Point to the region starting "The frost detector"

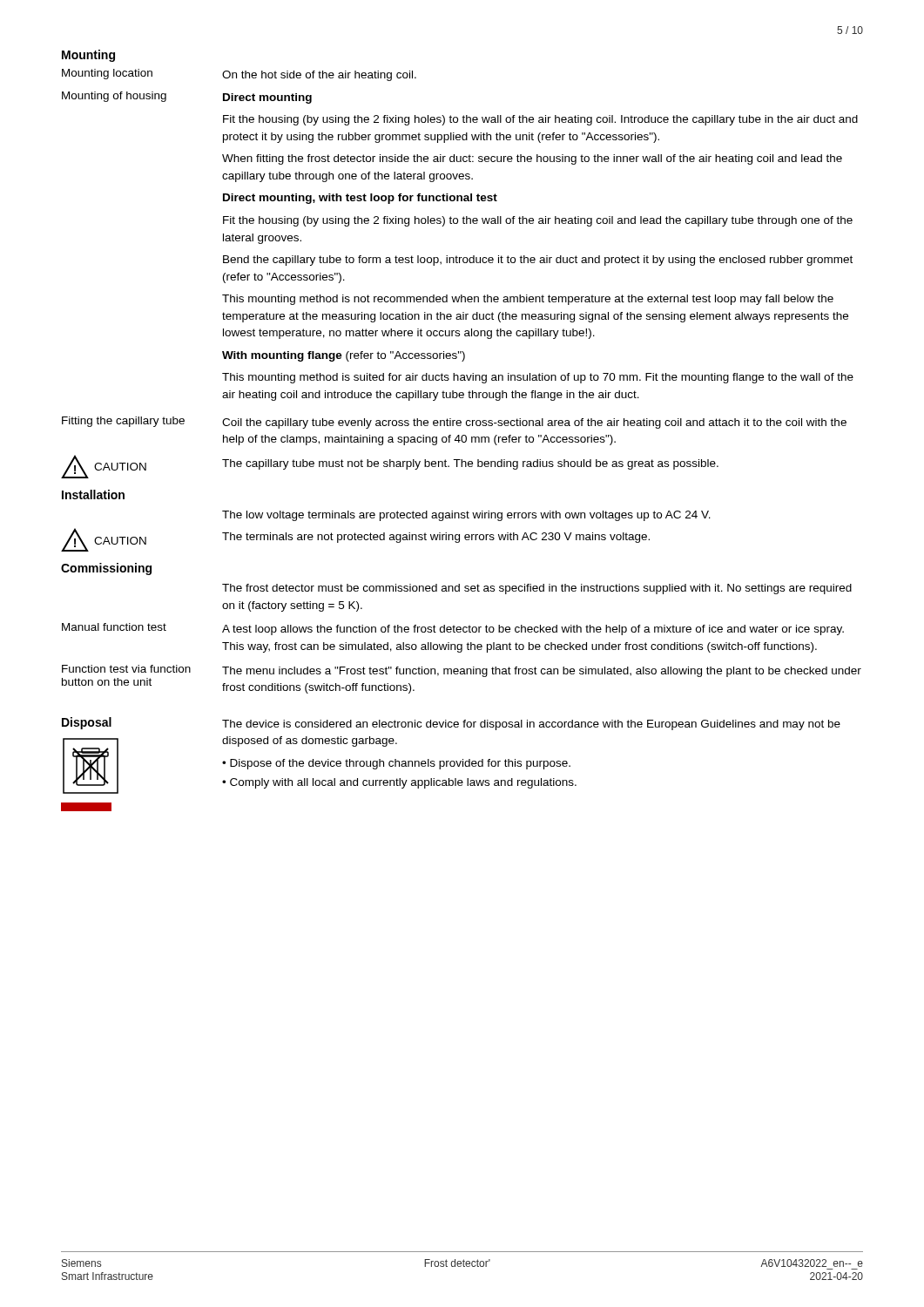pyautogui.click(x=462, y=597)
